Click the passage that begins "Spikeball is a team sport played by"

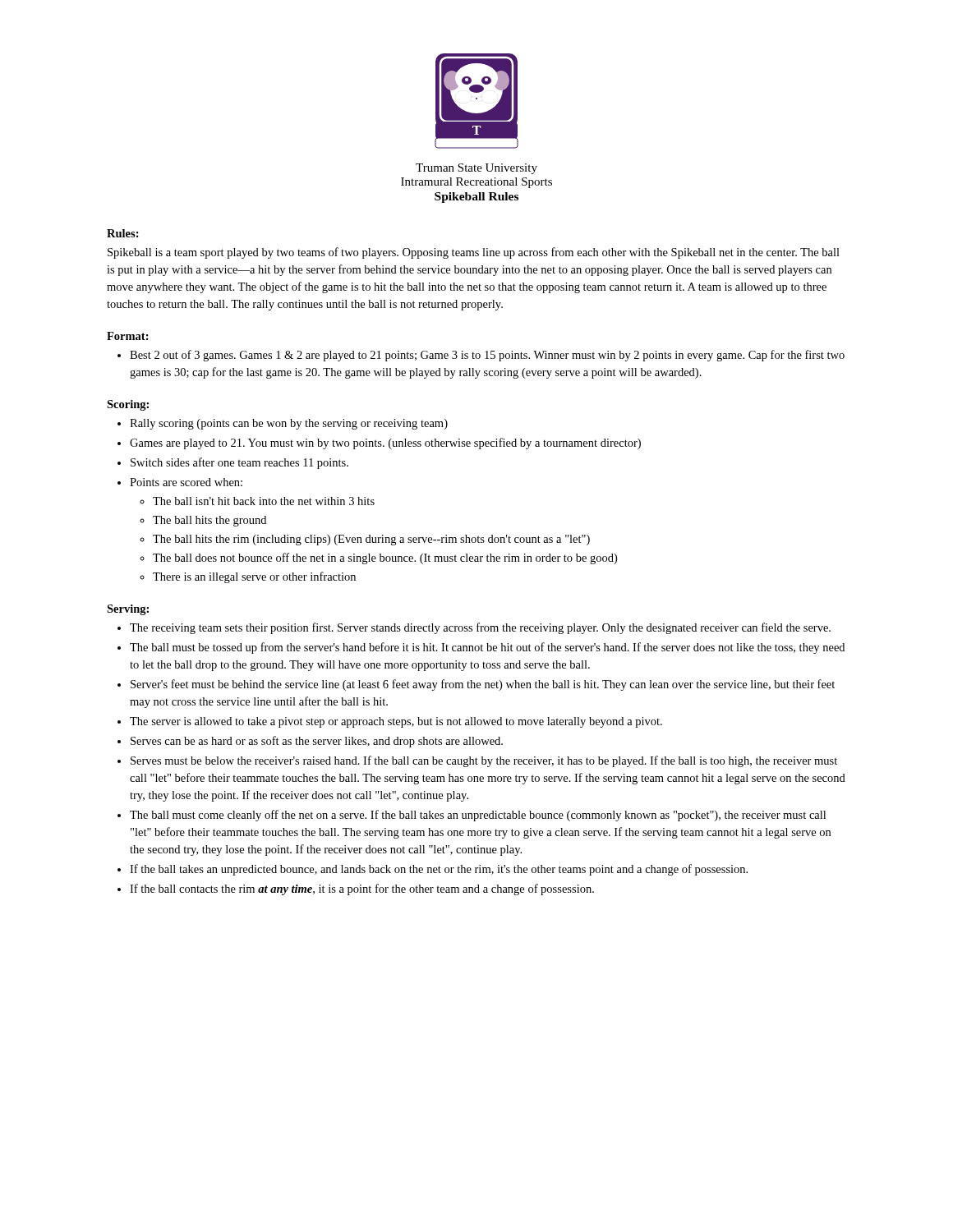point(473,278)
